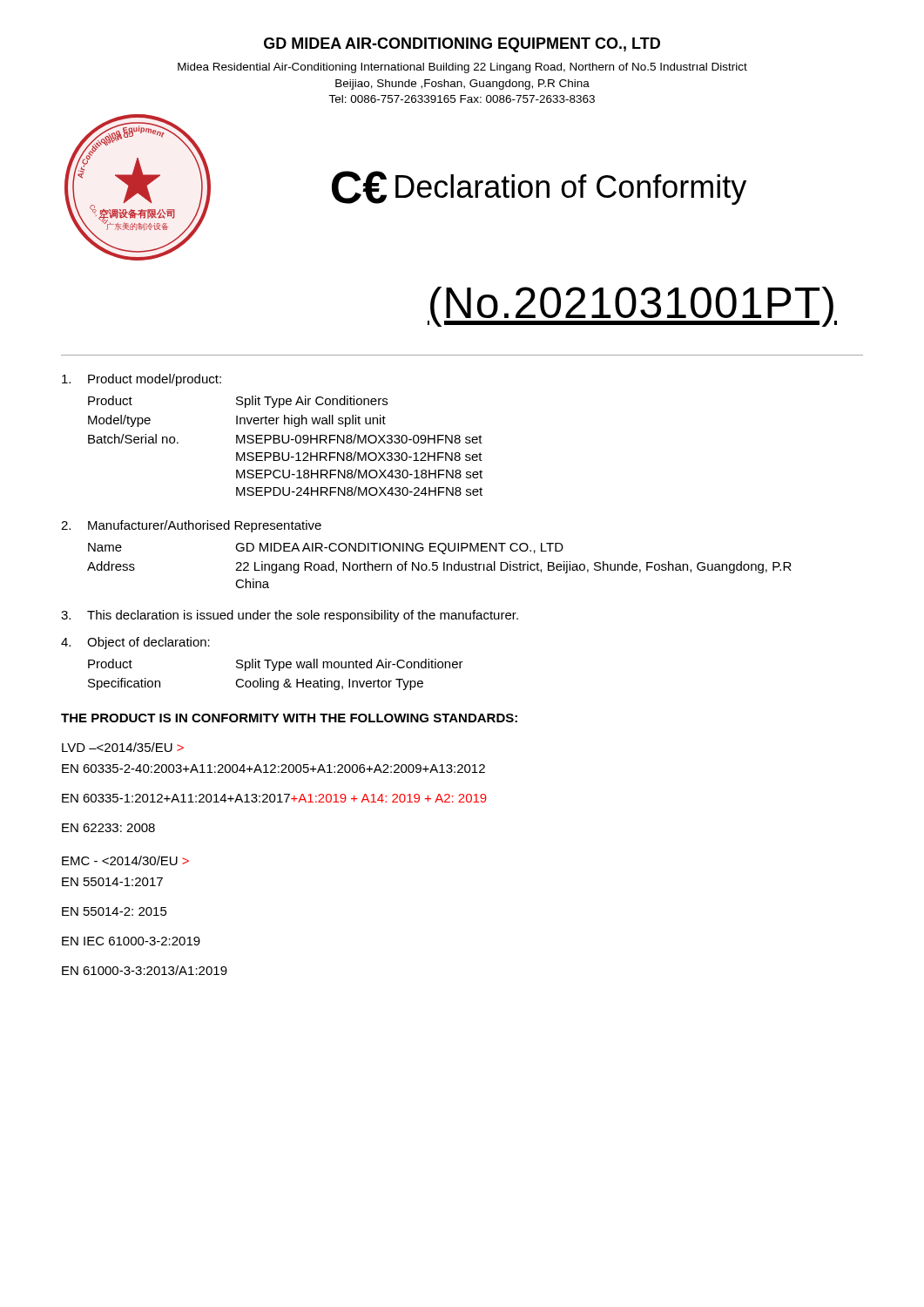Image resolution: width=924 pixels, height=1307 pixels.
Task: Click on the region starting "THE PRODUCT IS"
Action: point(290,718)
